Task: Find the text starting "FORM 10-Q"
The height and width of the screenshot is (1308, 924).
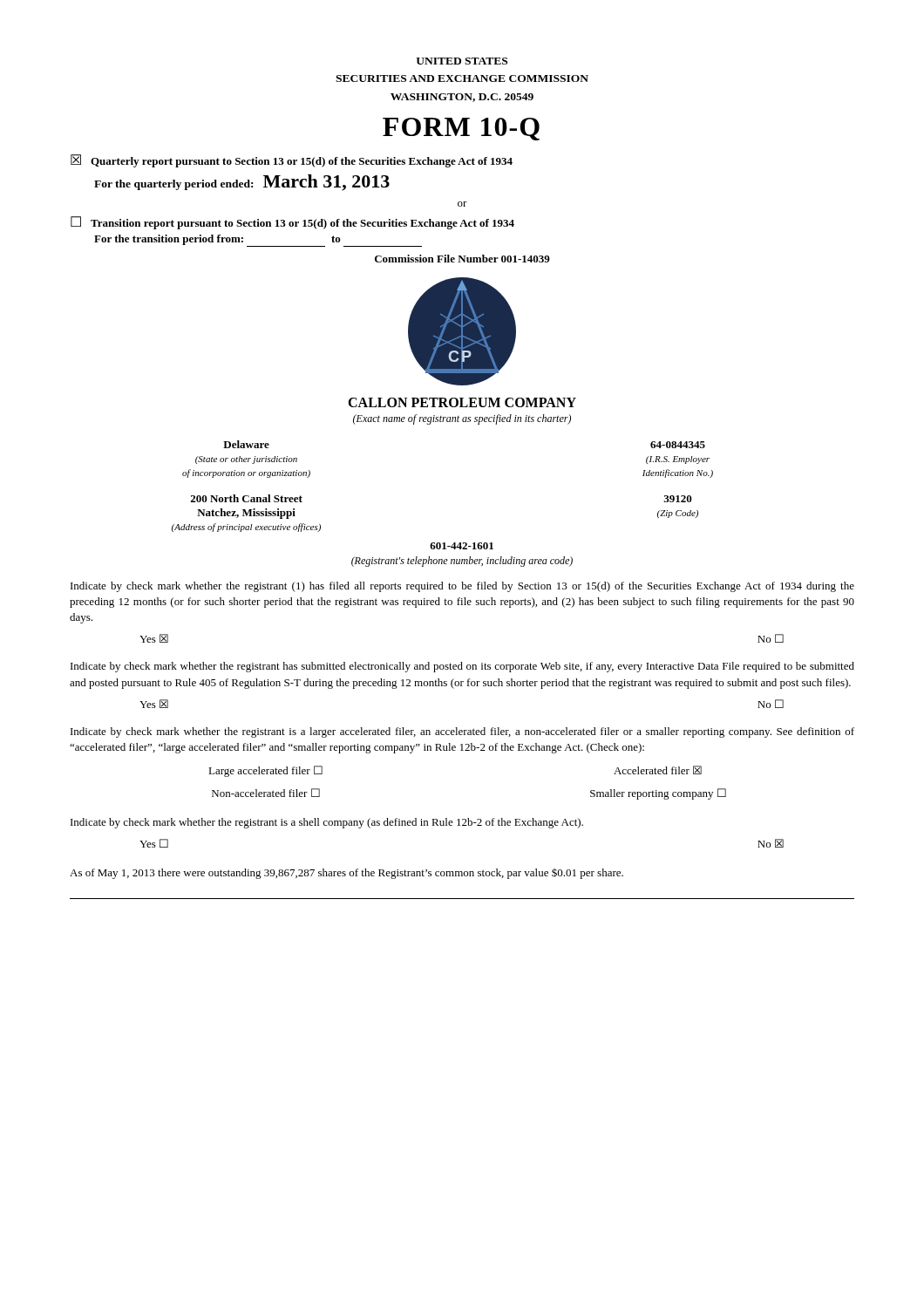Action: coord(462,126)
